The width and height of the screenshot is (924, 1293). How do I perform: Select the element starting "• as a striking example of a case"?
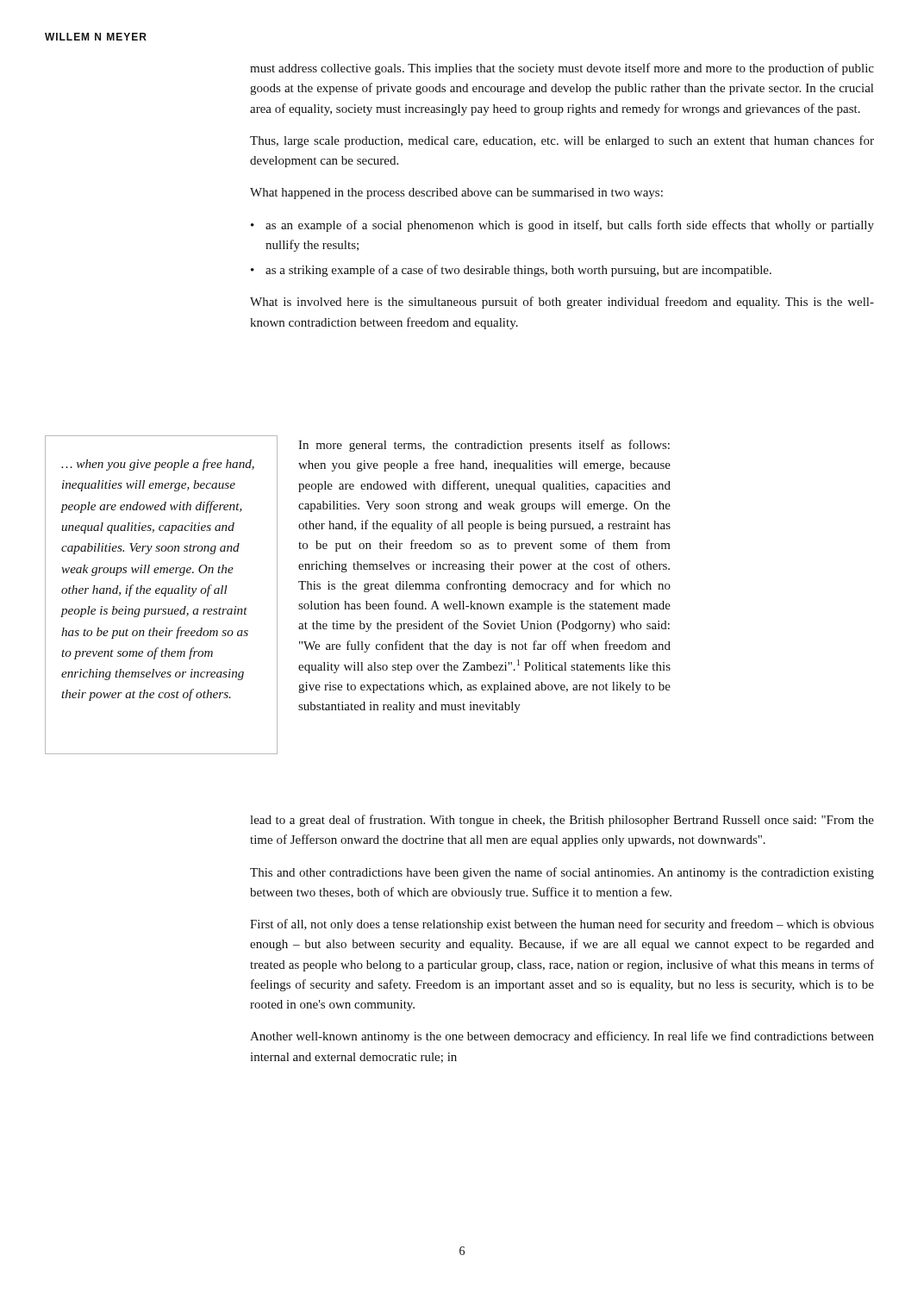point(562,270)
